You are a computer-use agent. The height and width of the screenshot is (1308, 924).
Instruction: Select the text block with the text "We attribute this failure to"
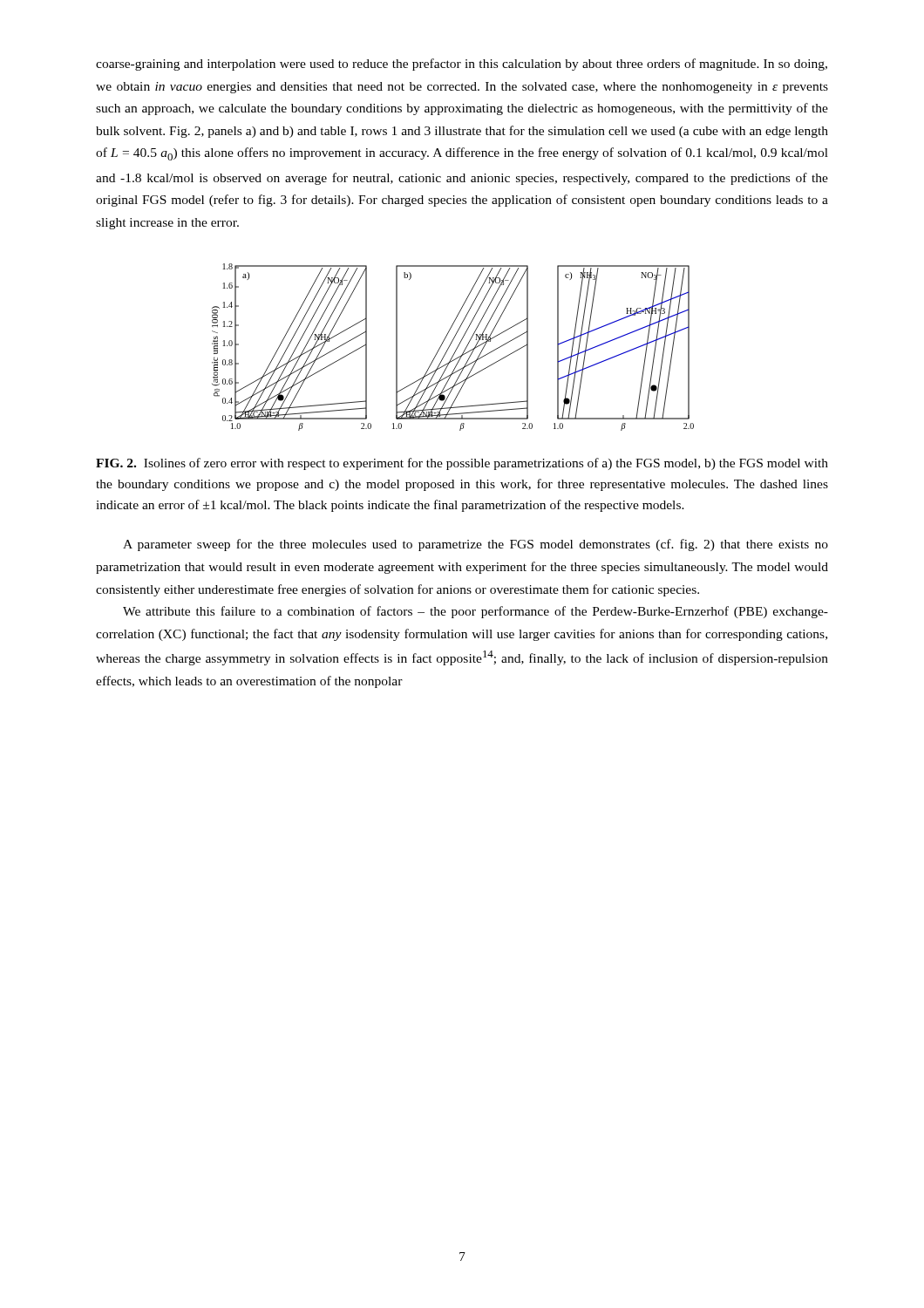[x=462, y=646]
